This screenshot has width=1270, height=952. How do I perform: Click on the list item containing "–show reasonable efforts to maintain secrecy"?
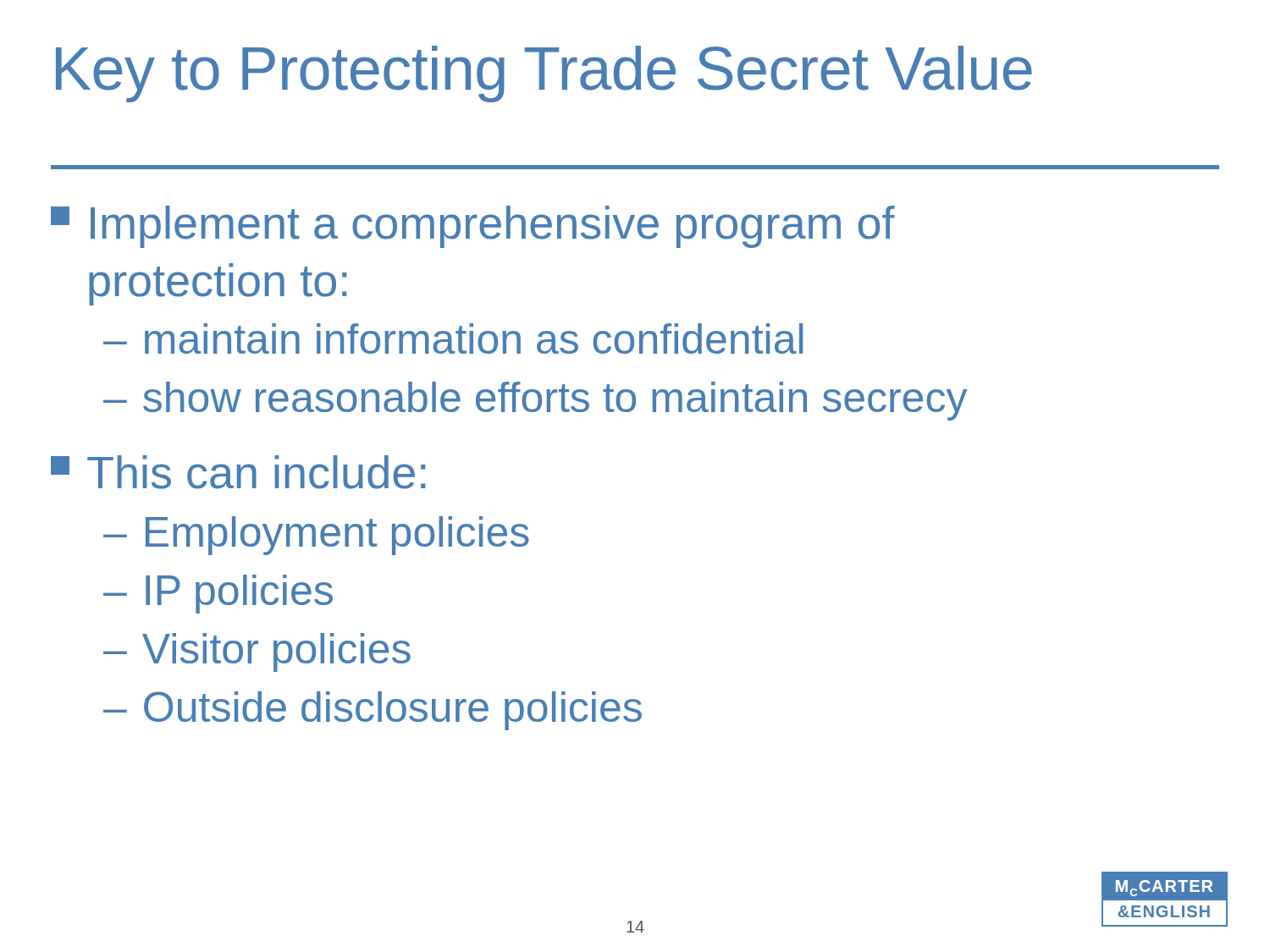535,398
